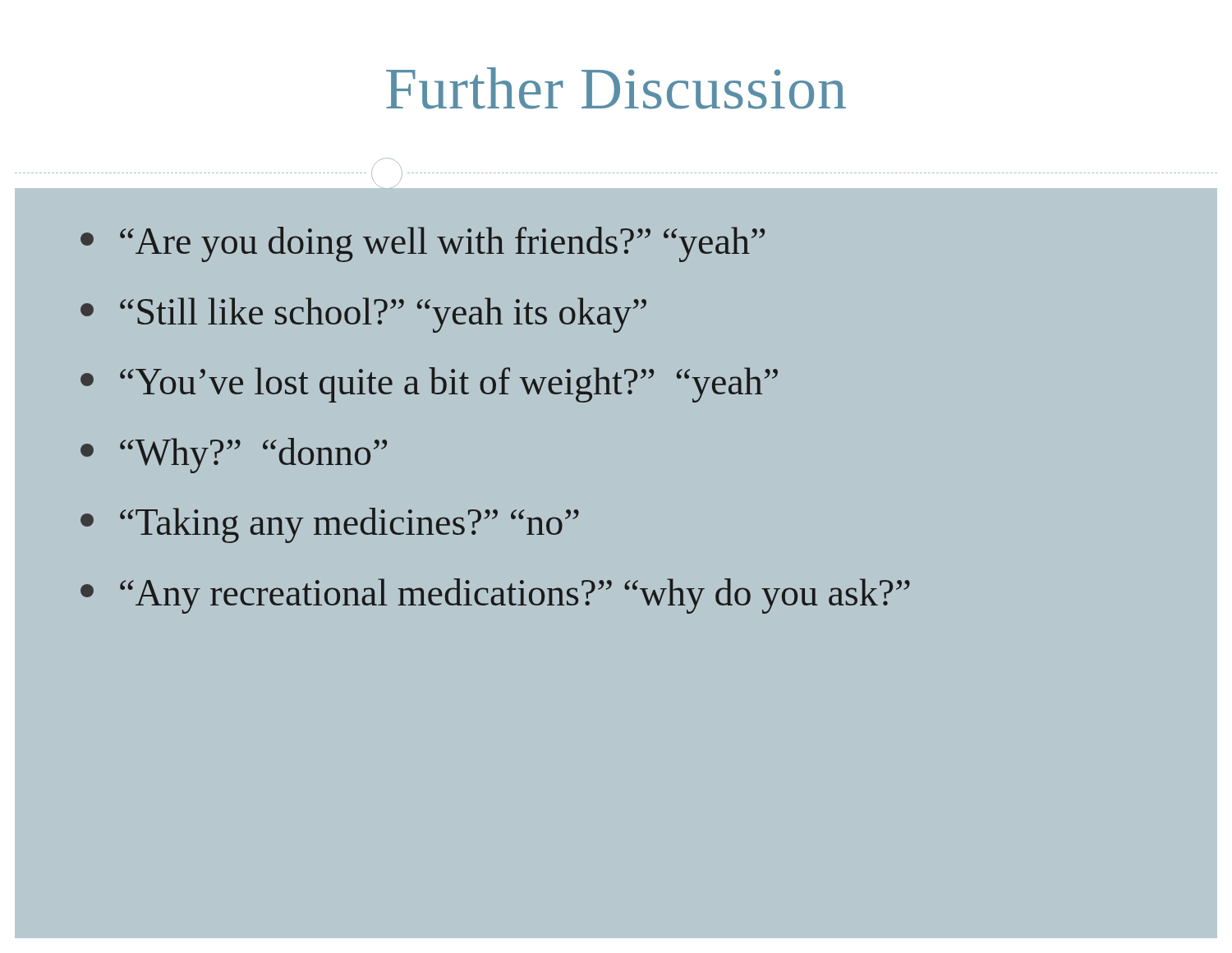Locate the element starting "“Taking any medicines?” “no”"
Screen dimensions: 953x1232
pos(330,525)
